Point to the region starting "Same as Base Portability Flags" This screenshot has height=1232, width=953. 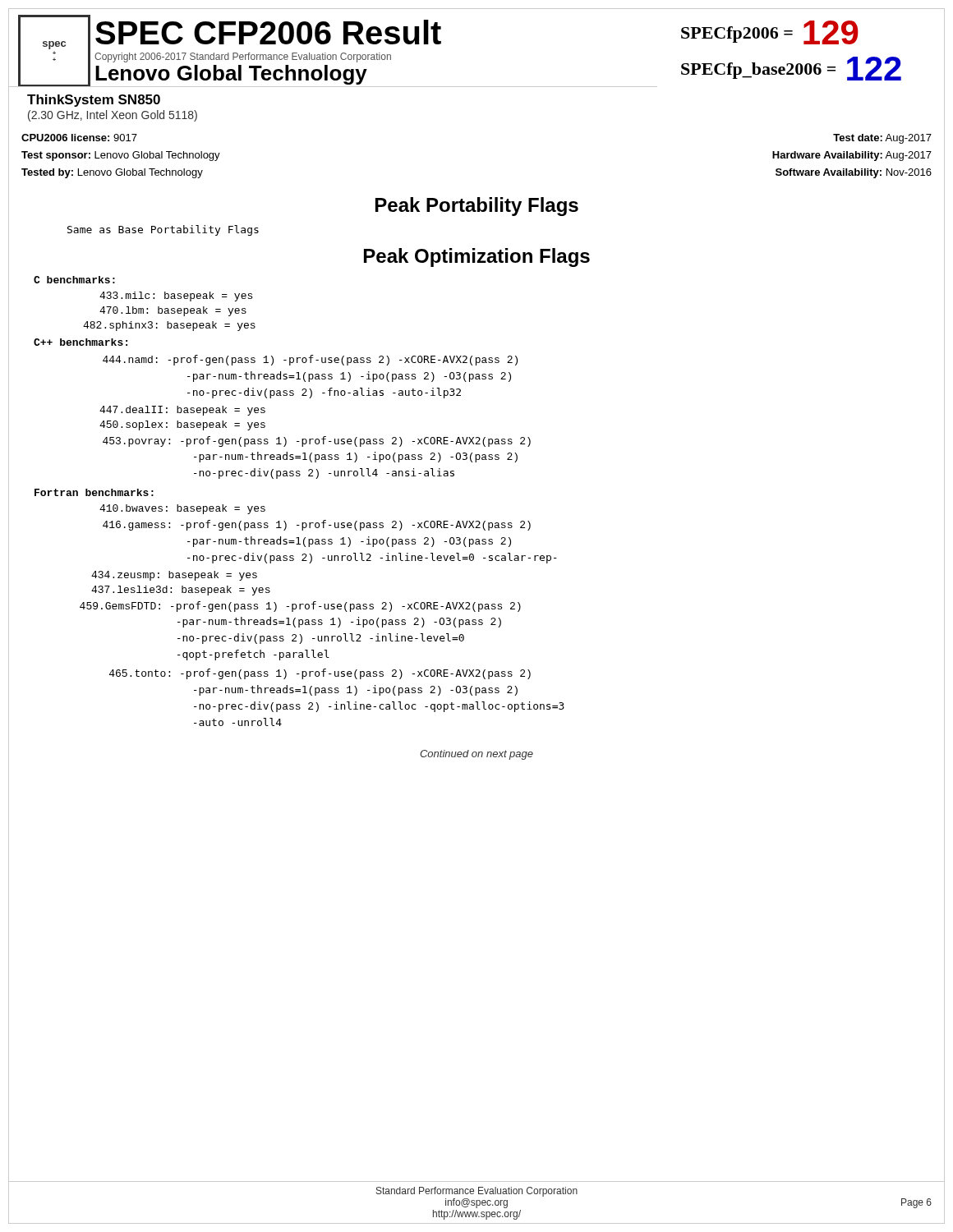tap(163, 230)
